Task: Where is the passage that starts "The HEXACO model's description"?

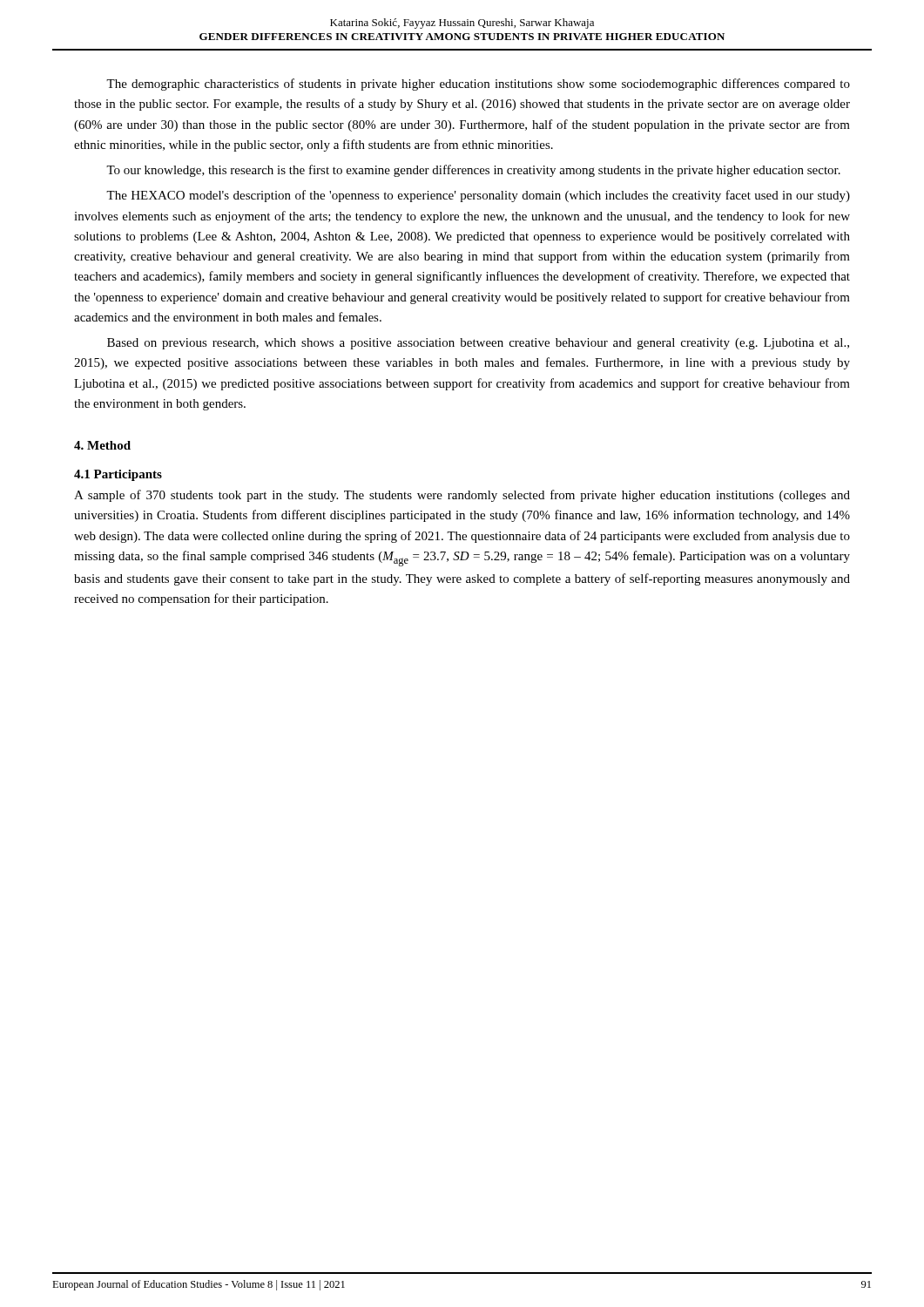Action: coord(462,257)
